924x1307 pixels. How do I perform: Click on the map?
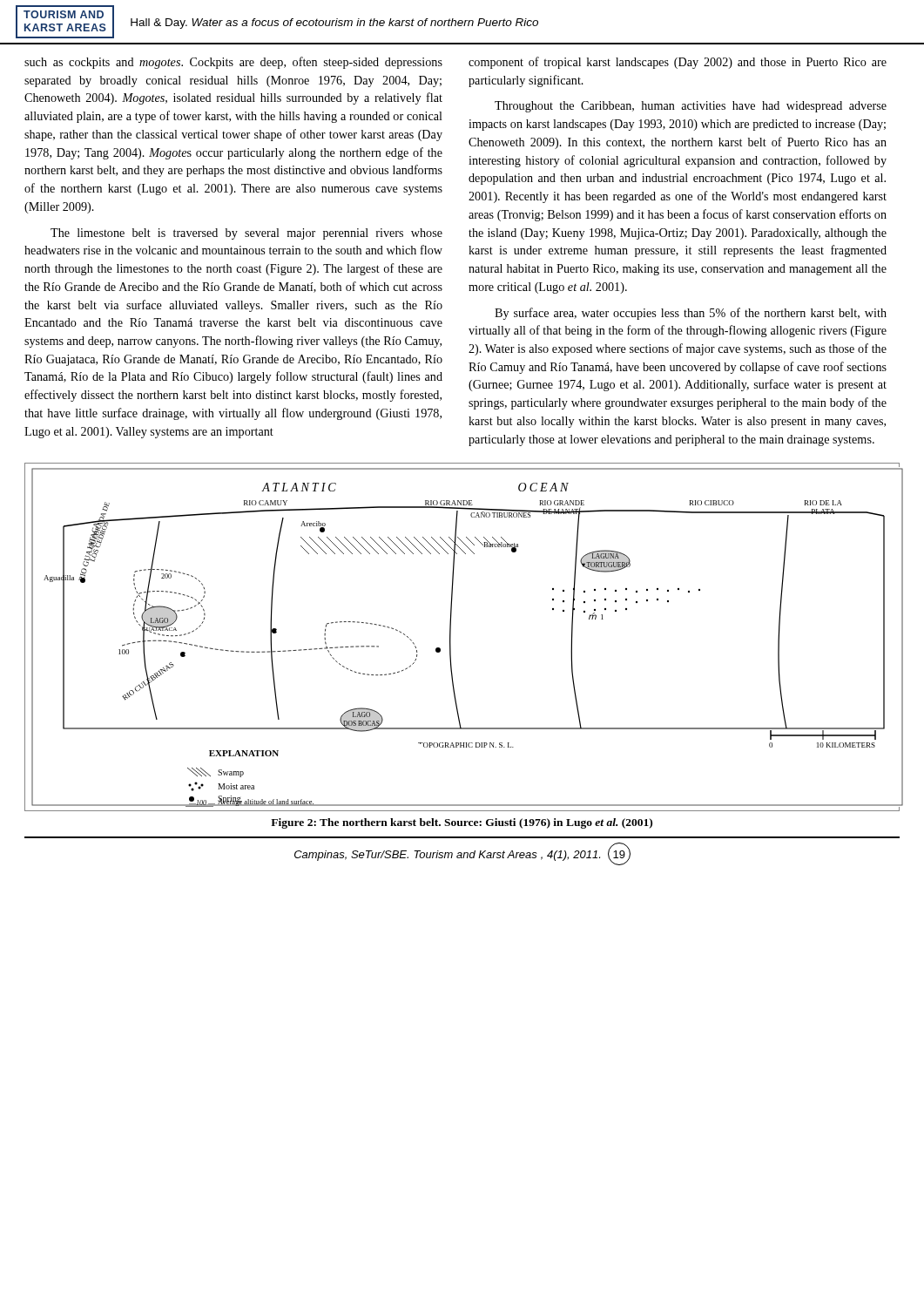(x=462, y=637)
